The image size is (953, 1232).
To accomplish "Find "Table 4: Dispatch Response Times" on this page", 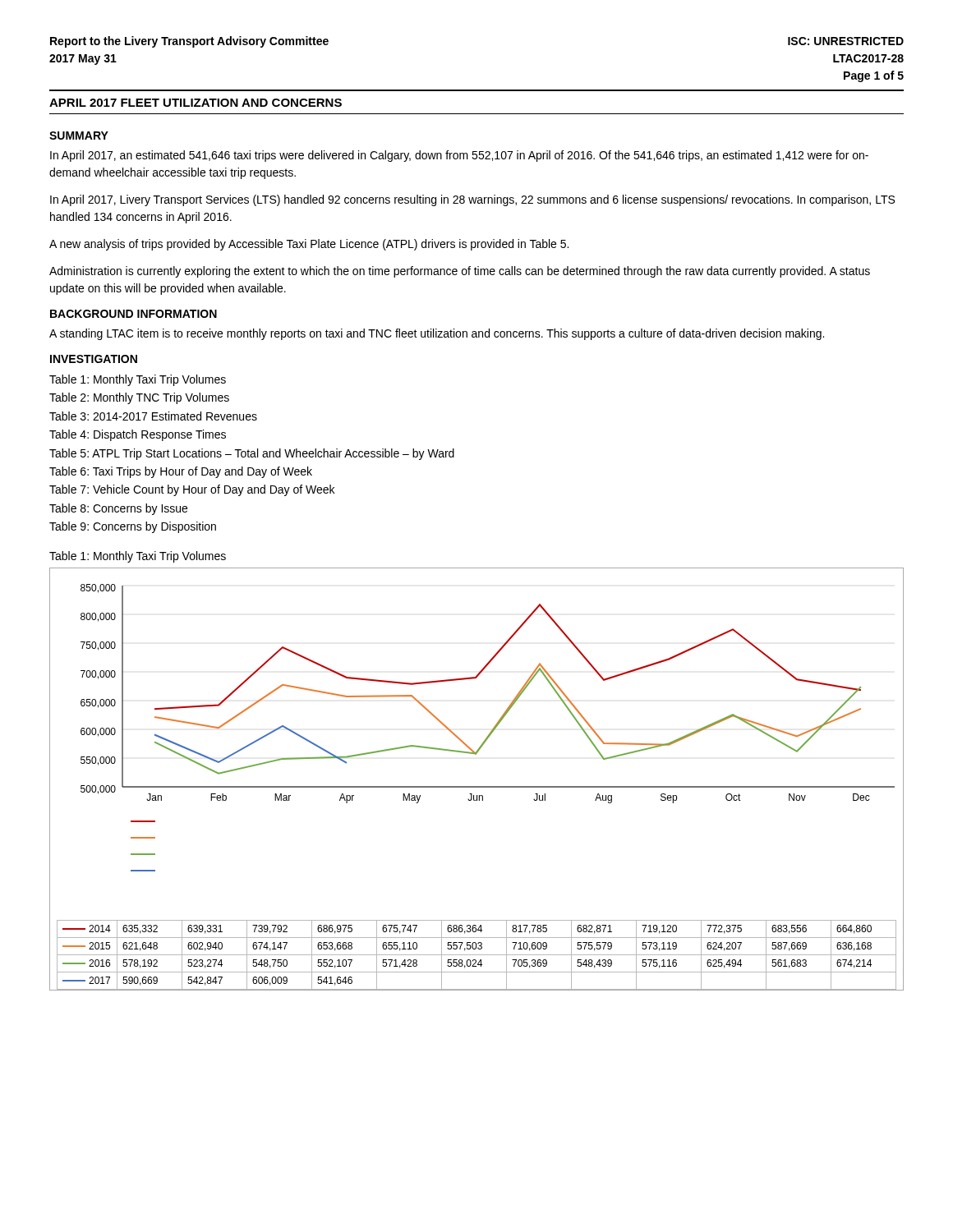I will [x=138, y=435].
